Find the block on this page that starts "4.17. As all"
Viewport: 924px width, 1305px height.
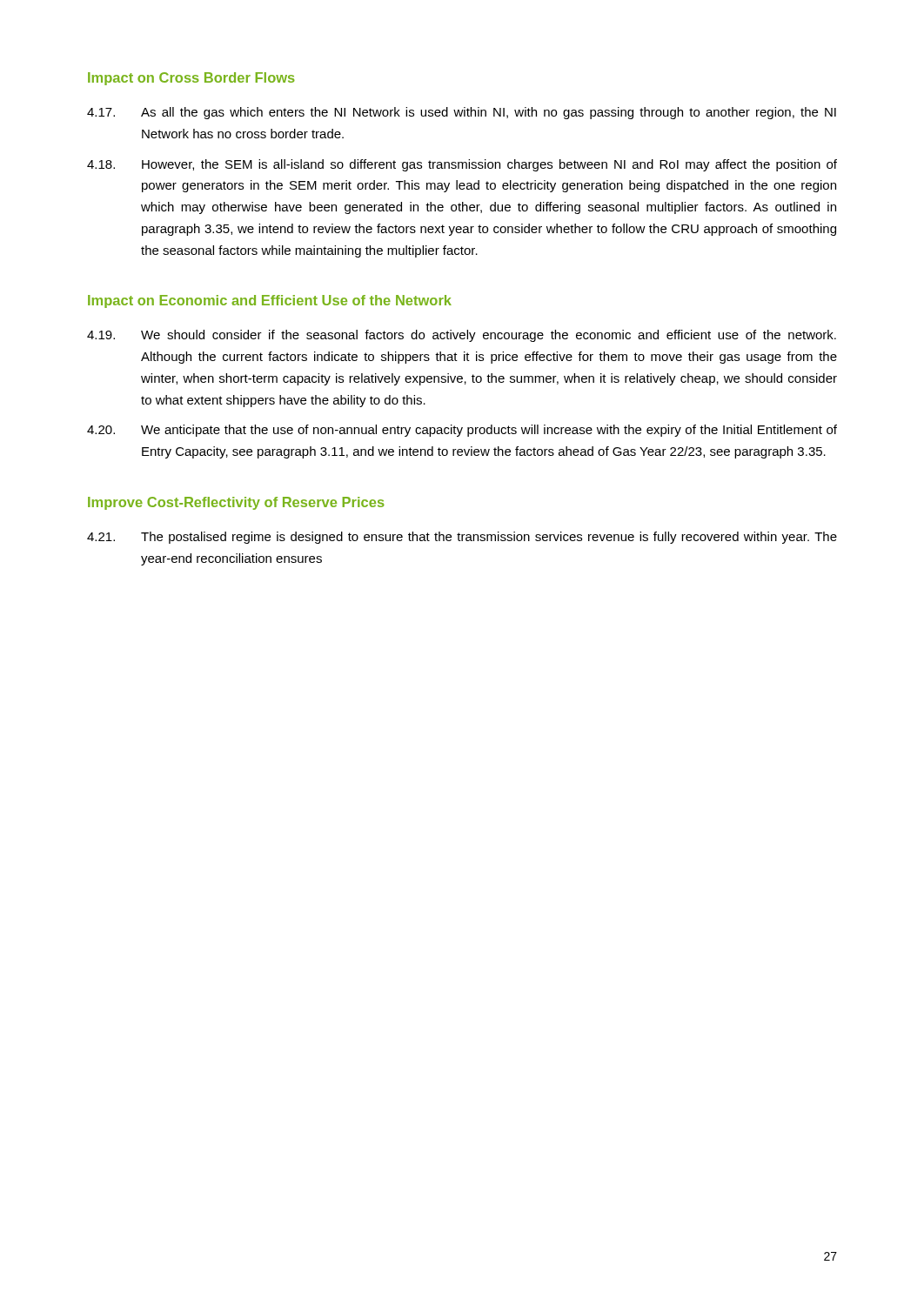coord(462,123)
